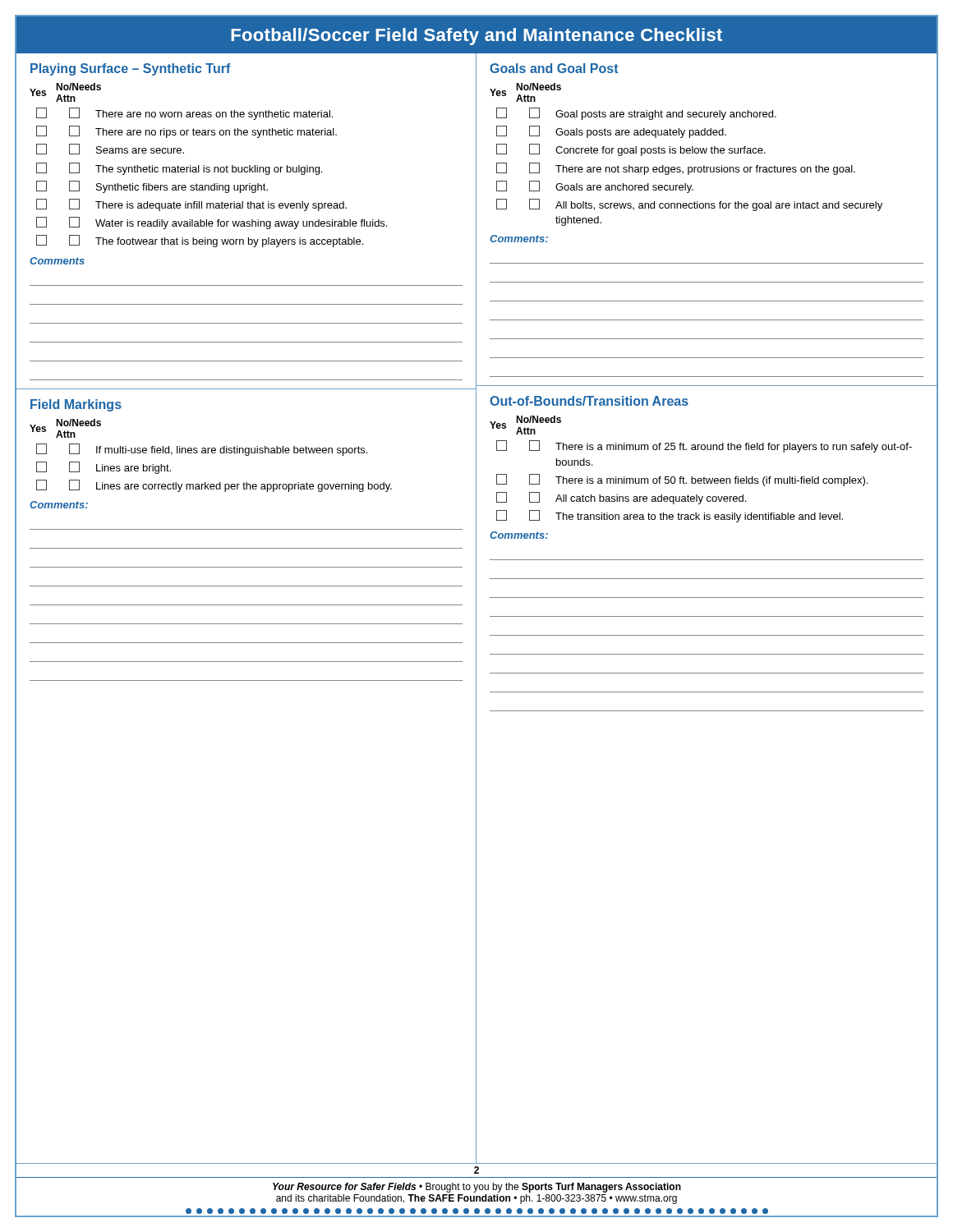The width and height of the screenshot is (953, 1232).
Task: Point to the block beginning "Lines are correctly marked"
Action: pyautogui.click(x=246, y=486)
